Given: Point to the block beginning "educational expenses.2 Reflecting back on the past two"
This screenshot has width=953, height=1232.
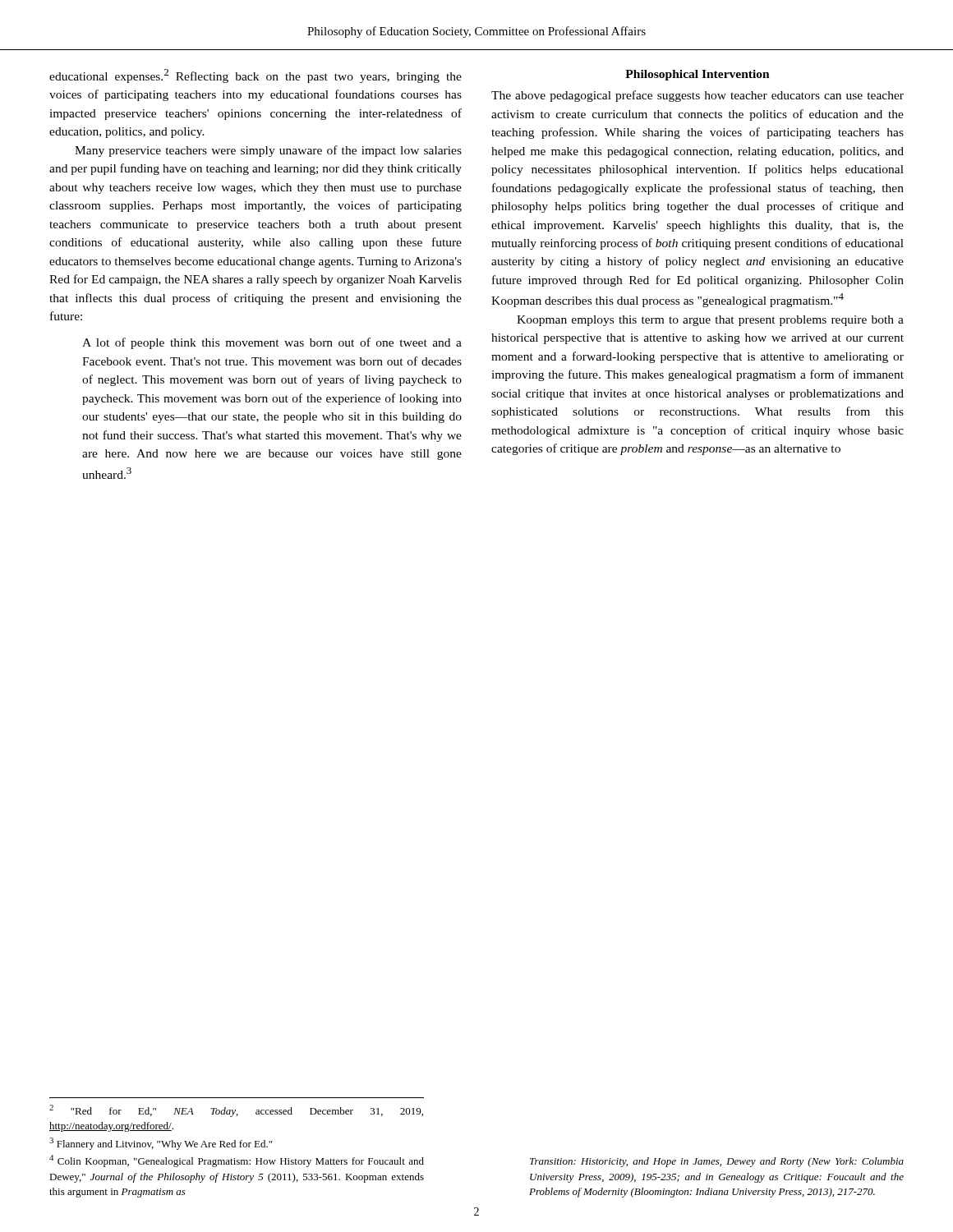Looking at the screenshot, I should coord(255,195).
